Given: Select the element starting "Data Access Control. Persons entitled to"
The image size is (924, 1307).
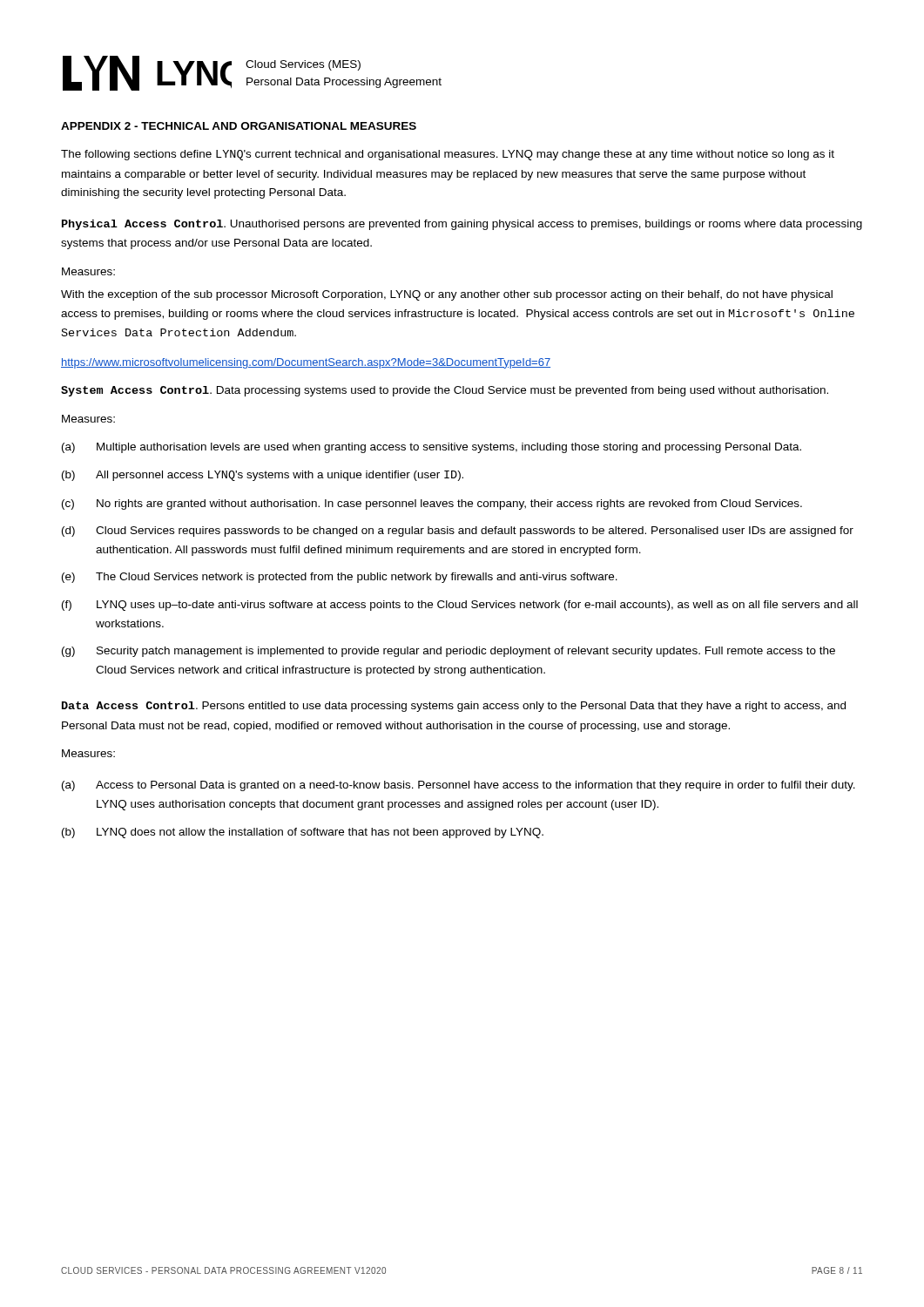Looking at the screenshot, I should 454,715.
